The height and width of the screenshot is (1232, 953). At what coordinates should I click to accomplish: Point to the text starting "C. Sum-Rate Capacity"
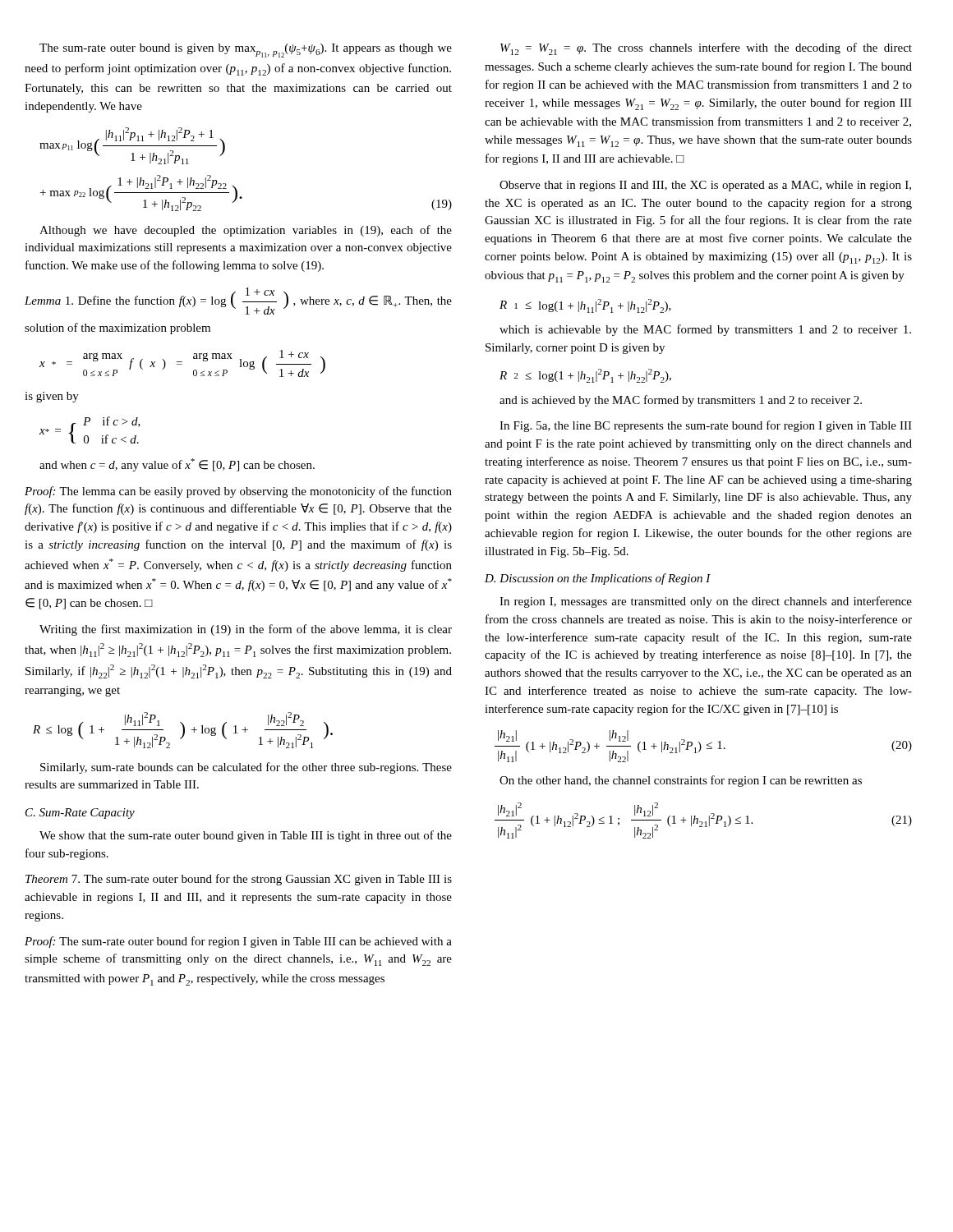pyautogui.click(x=80, y=812)
